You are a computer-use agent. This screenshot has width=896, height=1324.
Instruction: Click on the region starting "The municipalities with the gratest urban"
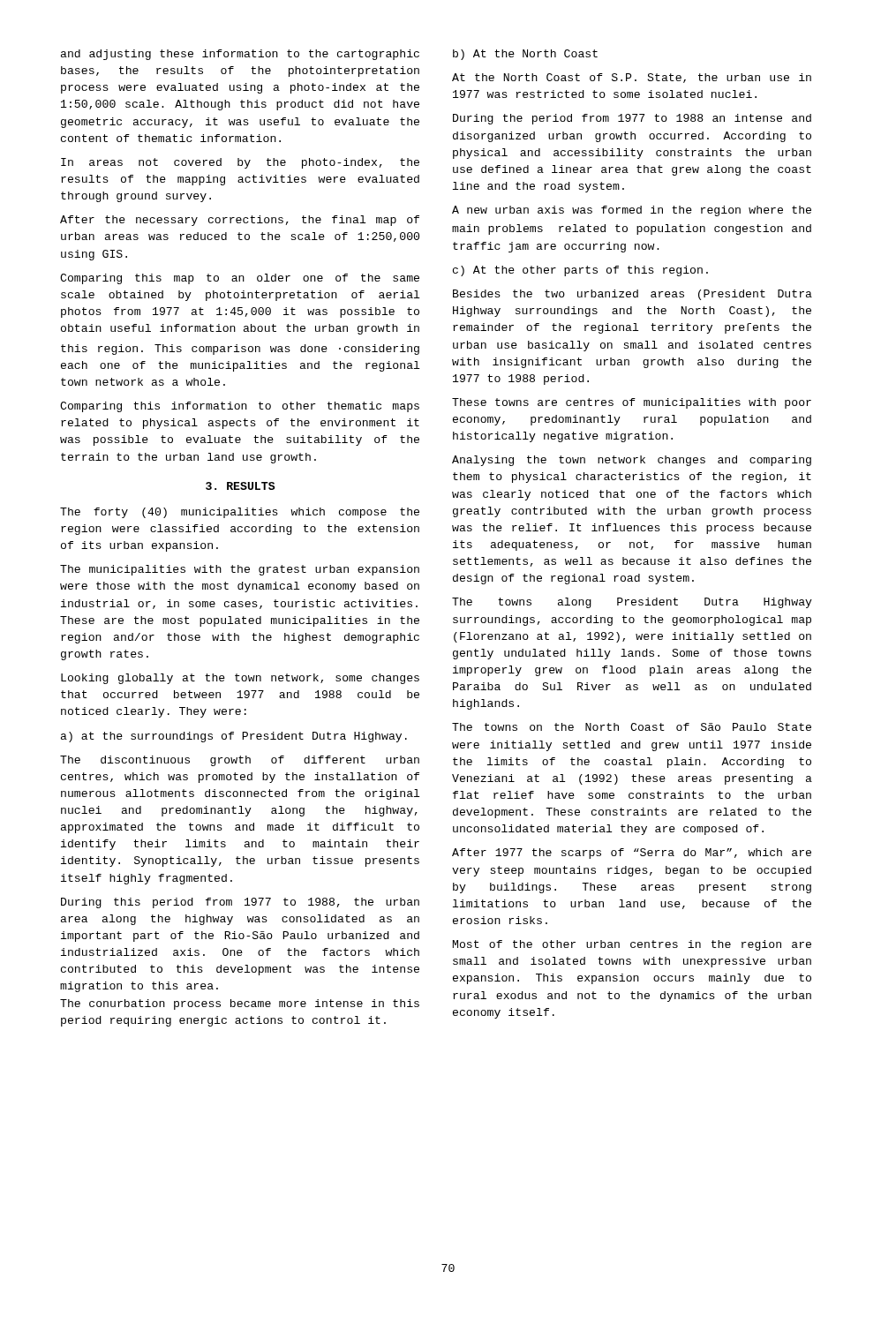(x=240, y=612)
